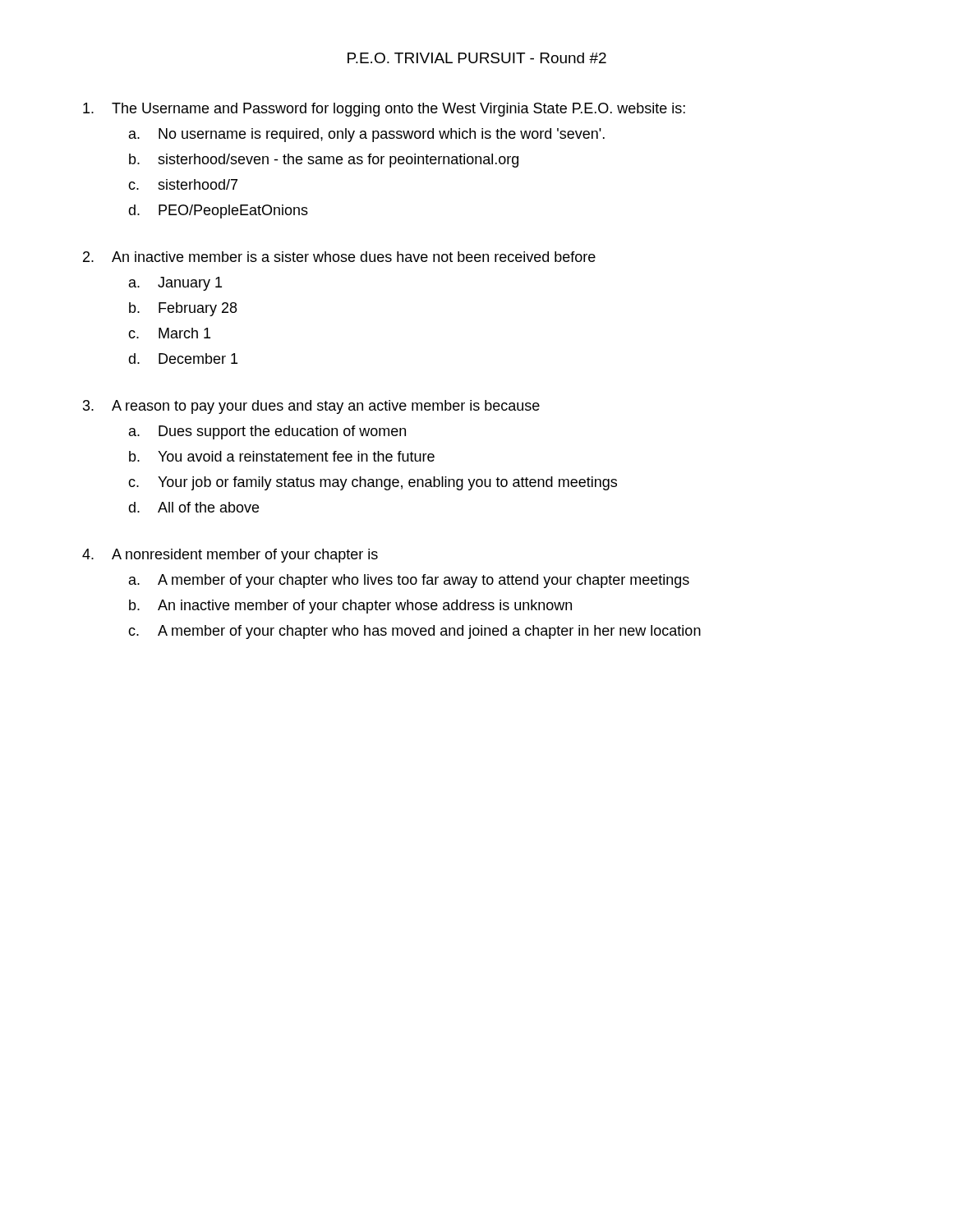Find the list item that reads "b. sisterhood/seven -"
The image size is (953, 1232).
500,160
